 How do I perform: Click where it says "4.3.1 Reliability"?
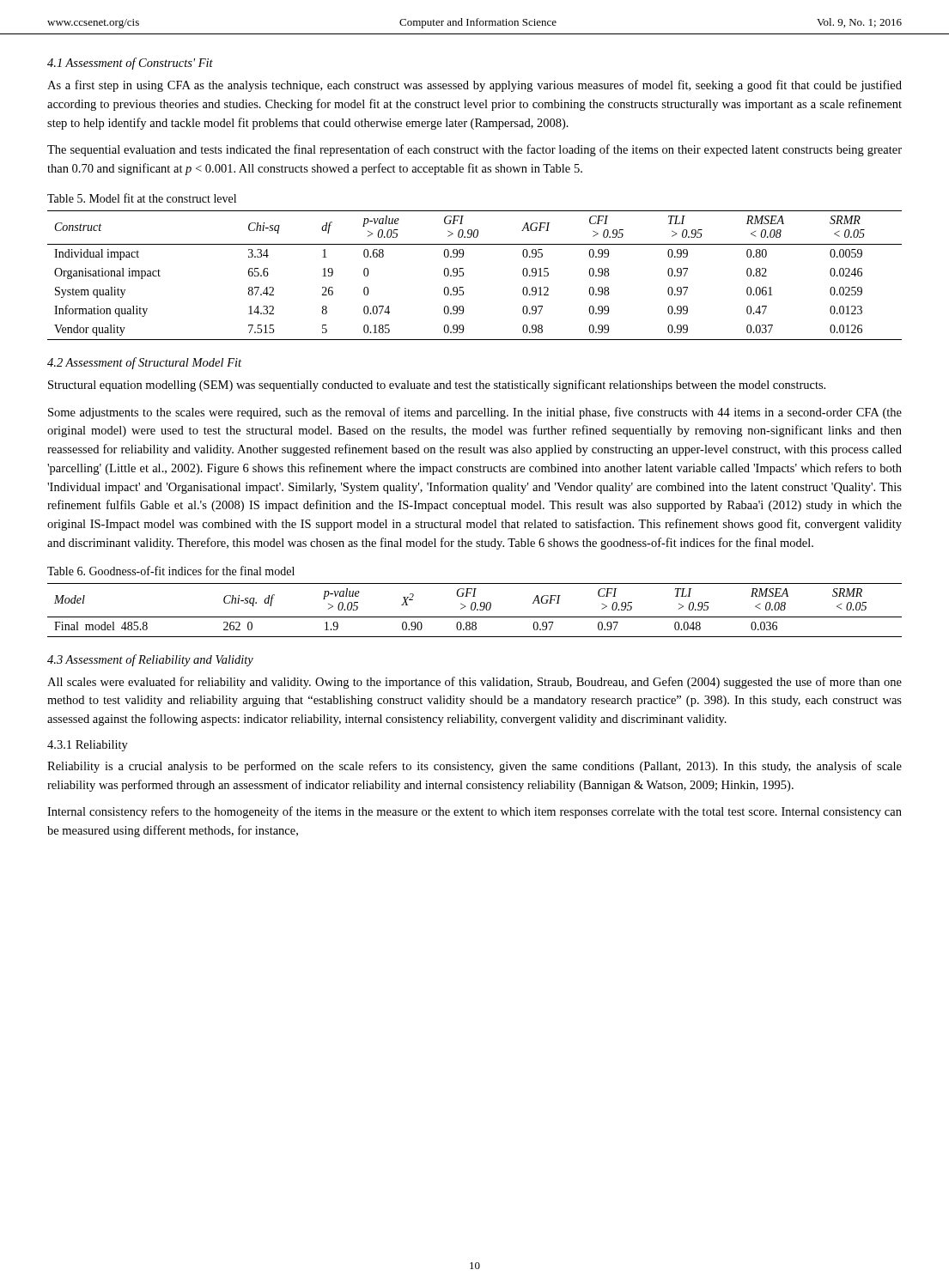pos(88,744)
